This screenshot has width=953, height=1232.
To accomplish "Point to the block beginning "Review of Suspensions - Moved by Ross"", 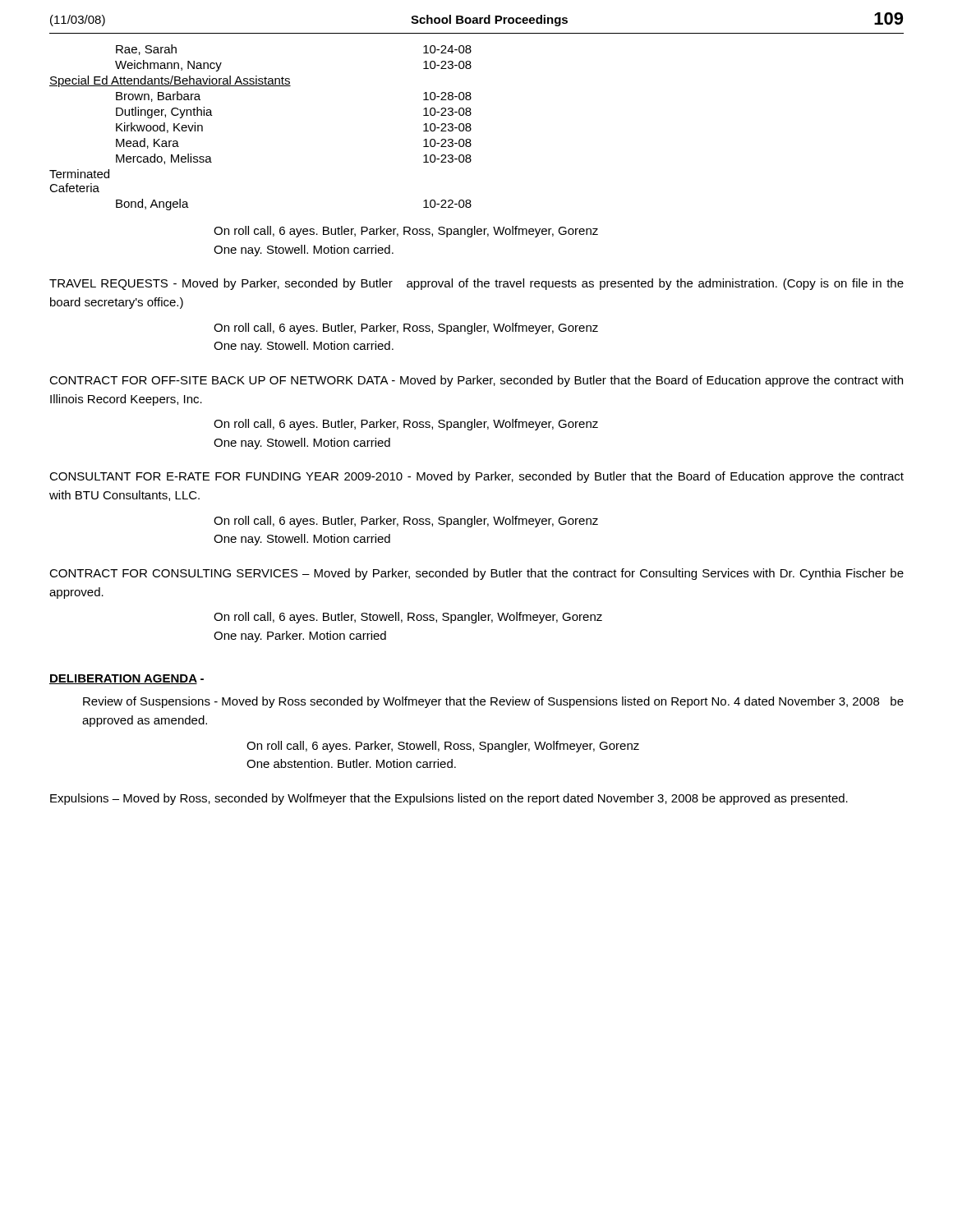I will tap(493, 711).
